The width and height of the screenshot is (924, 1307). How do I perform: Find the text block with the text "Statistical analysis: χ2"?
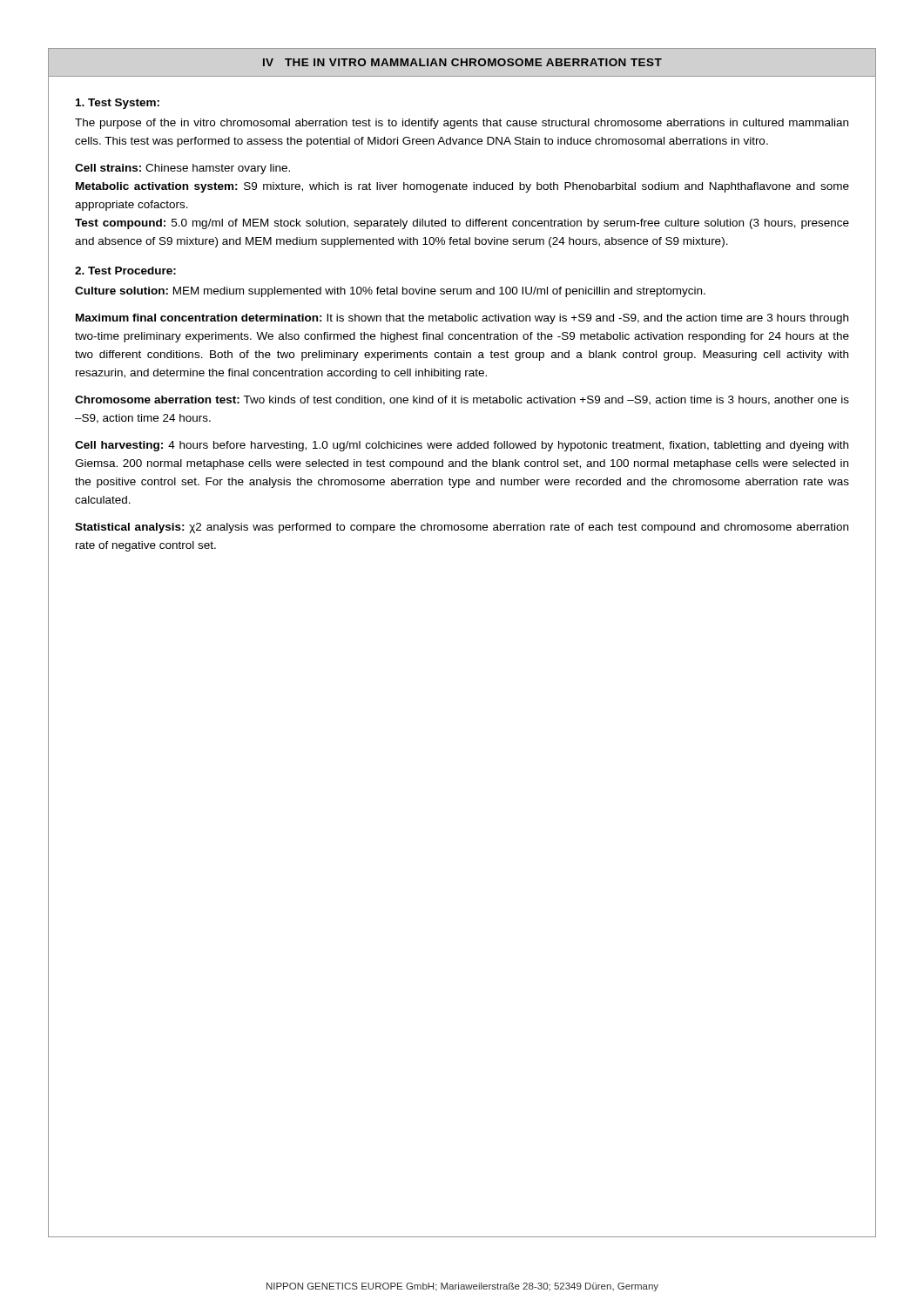(462, 535)
